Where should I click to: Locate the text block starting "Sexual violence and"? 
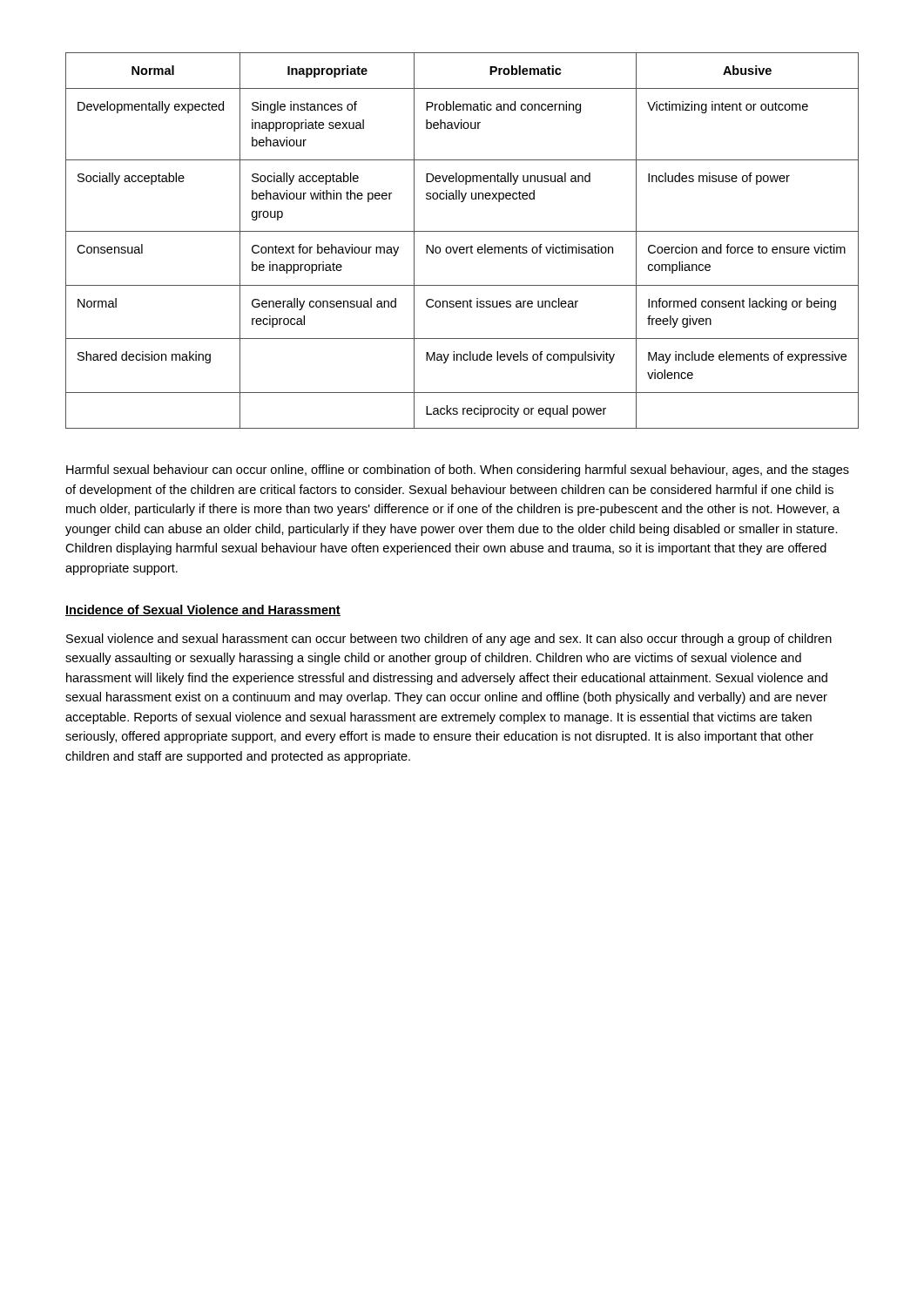point(449,697)
